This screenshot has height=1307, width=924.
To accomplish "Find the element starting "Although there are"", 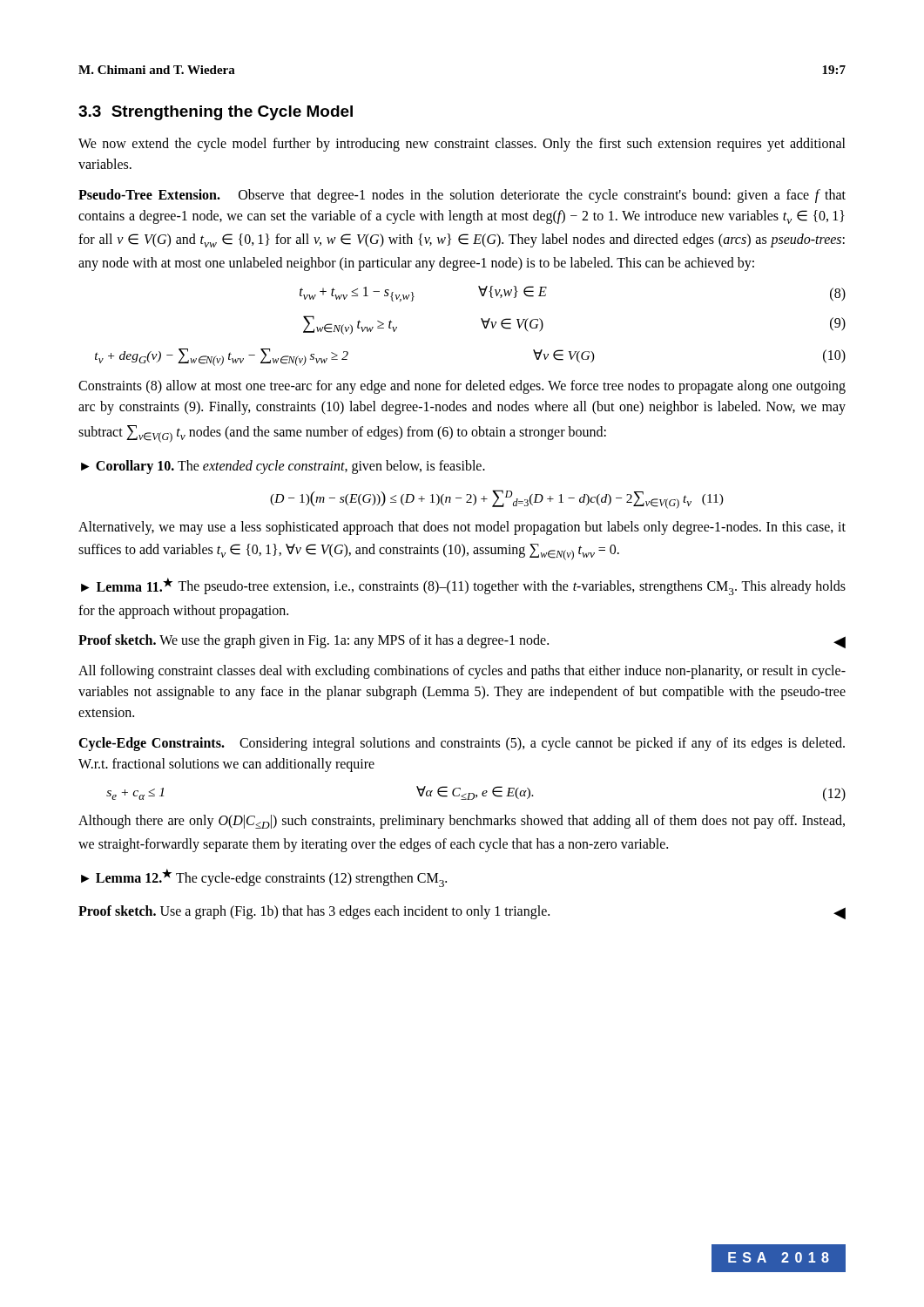I will (462, 832).
